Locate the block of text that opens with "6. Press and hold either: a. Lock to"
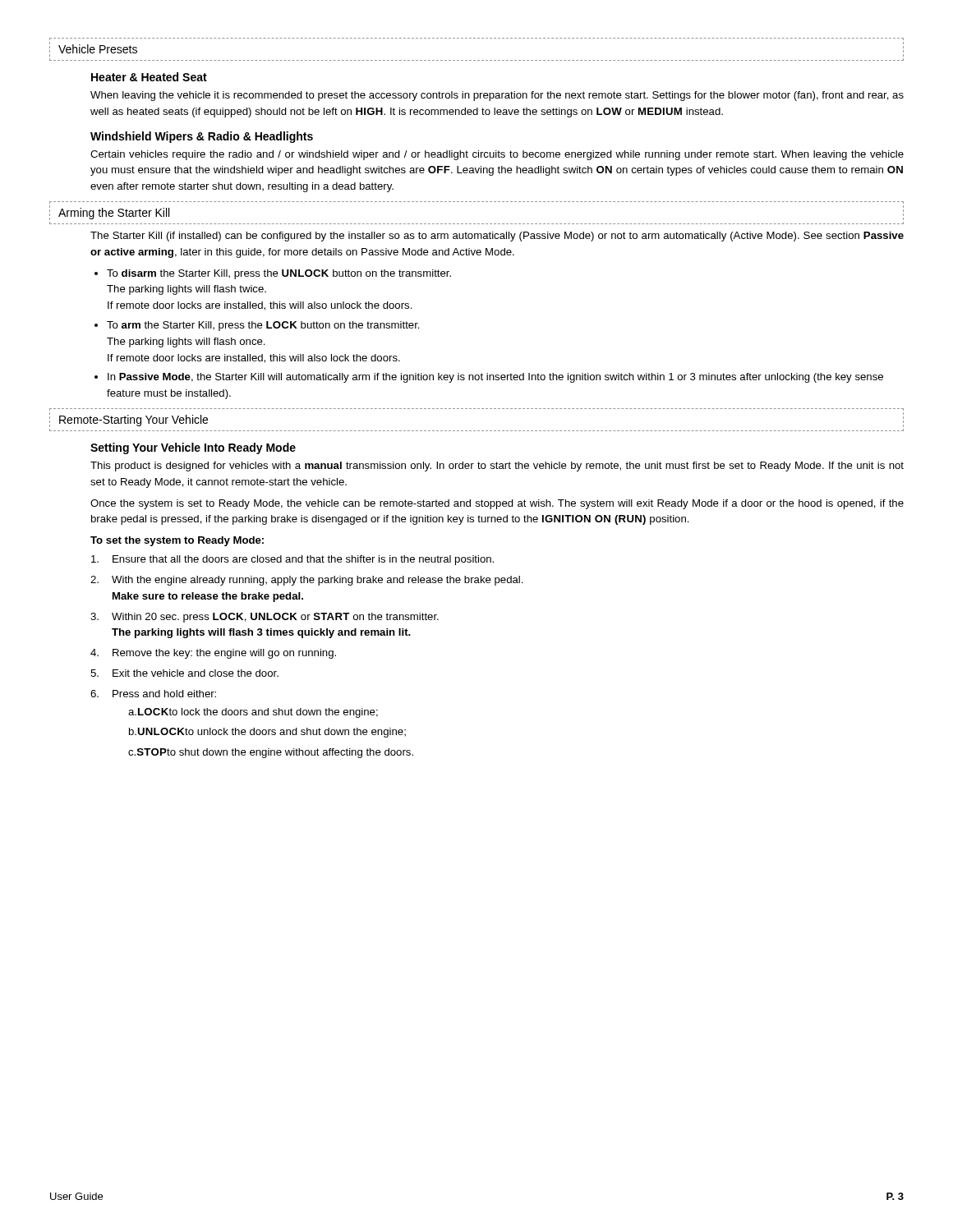Screen dimensions: 1232x953 click(153, 694)
